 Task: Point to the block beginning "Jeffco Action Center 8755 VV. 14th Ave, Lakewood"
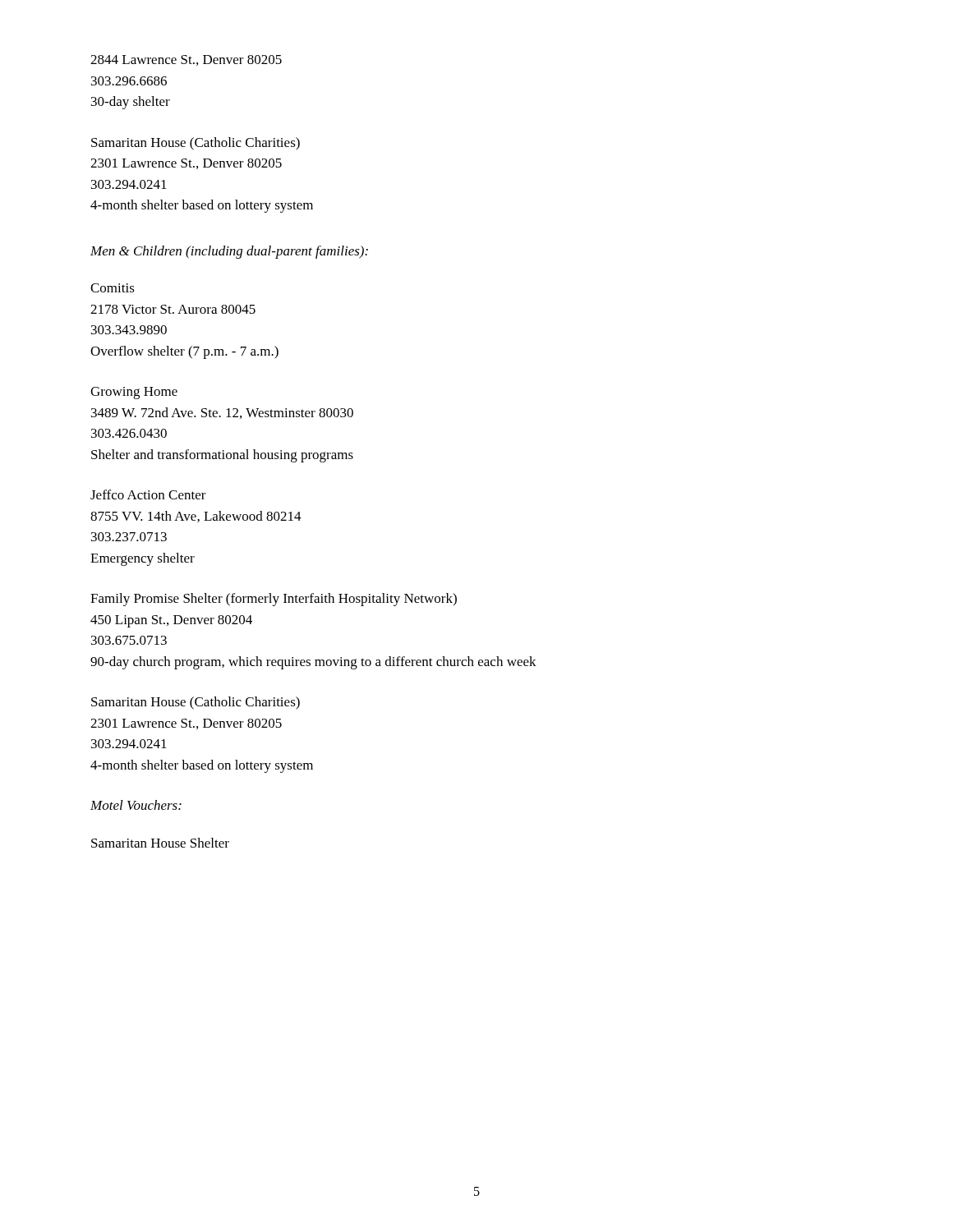(x=148, y=494)
